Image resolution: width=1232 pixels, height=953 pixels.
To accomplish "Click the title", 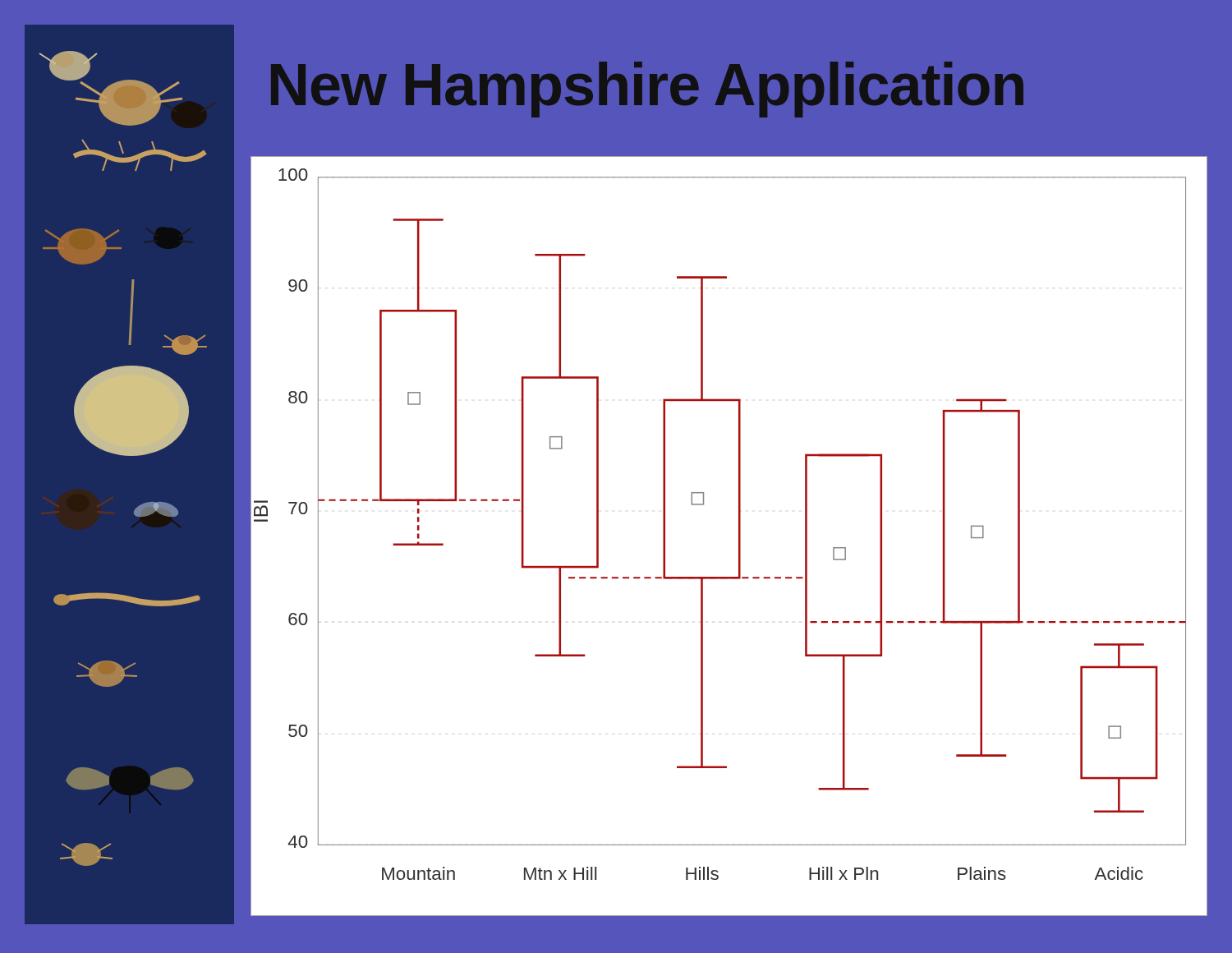I will point(647,84).
